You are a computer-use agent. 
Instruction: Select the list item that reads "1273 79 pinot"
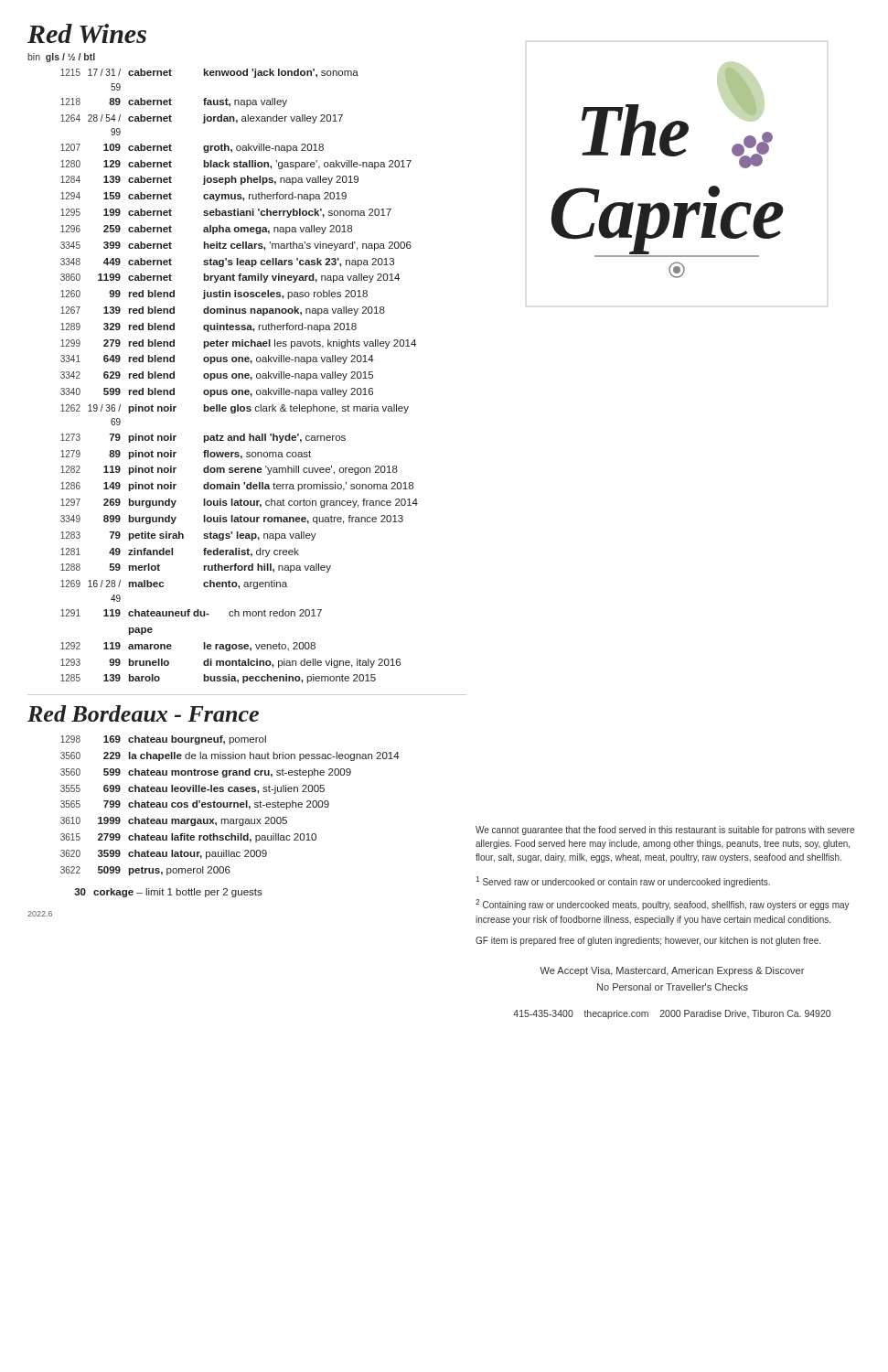[x=247, y=438]
